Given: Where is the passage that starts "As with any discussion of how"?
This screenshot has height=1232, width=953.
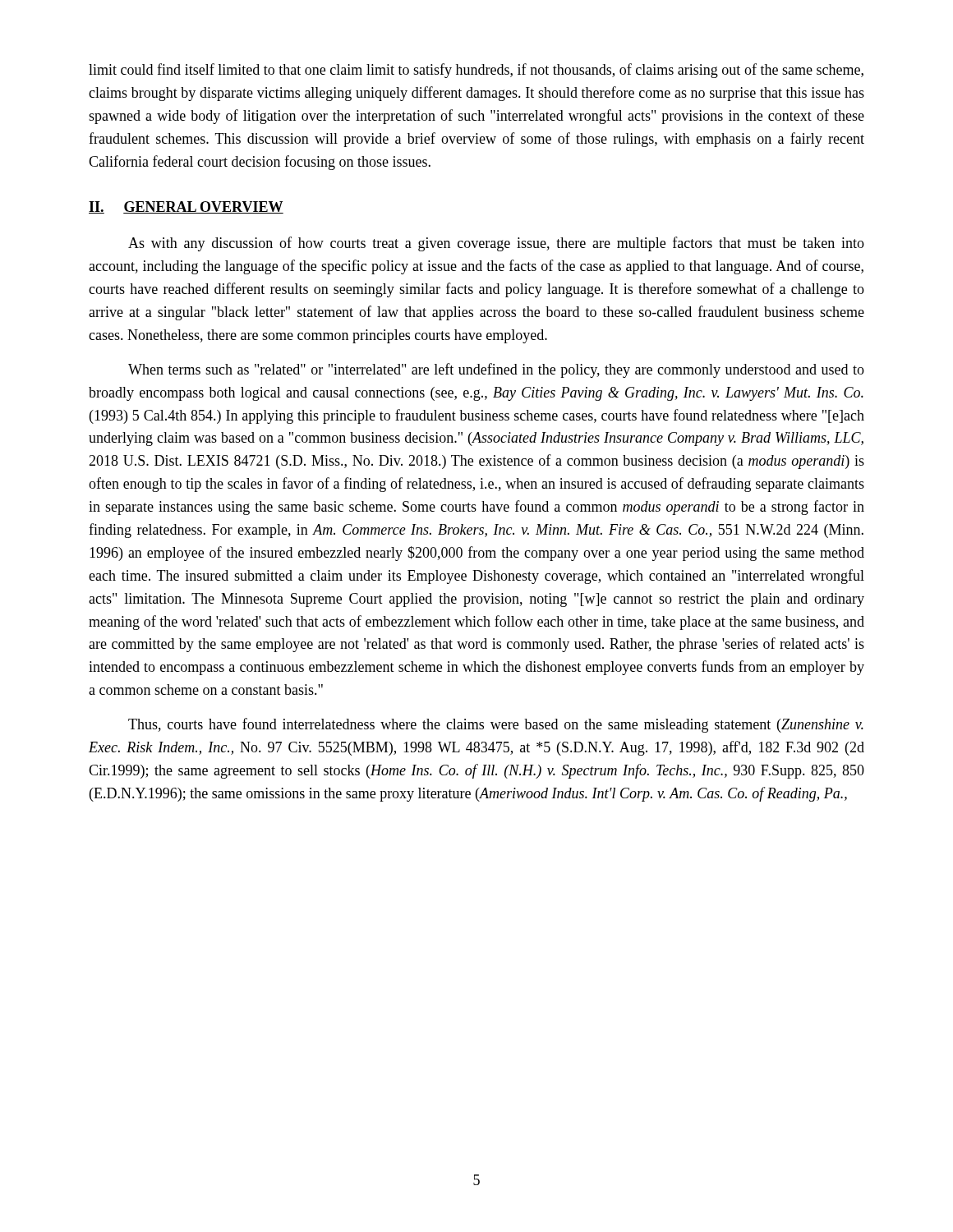Looking at the screenshot, I should [476, 290].
